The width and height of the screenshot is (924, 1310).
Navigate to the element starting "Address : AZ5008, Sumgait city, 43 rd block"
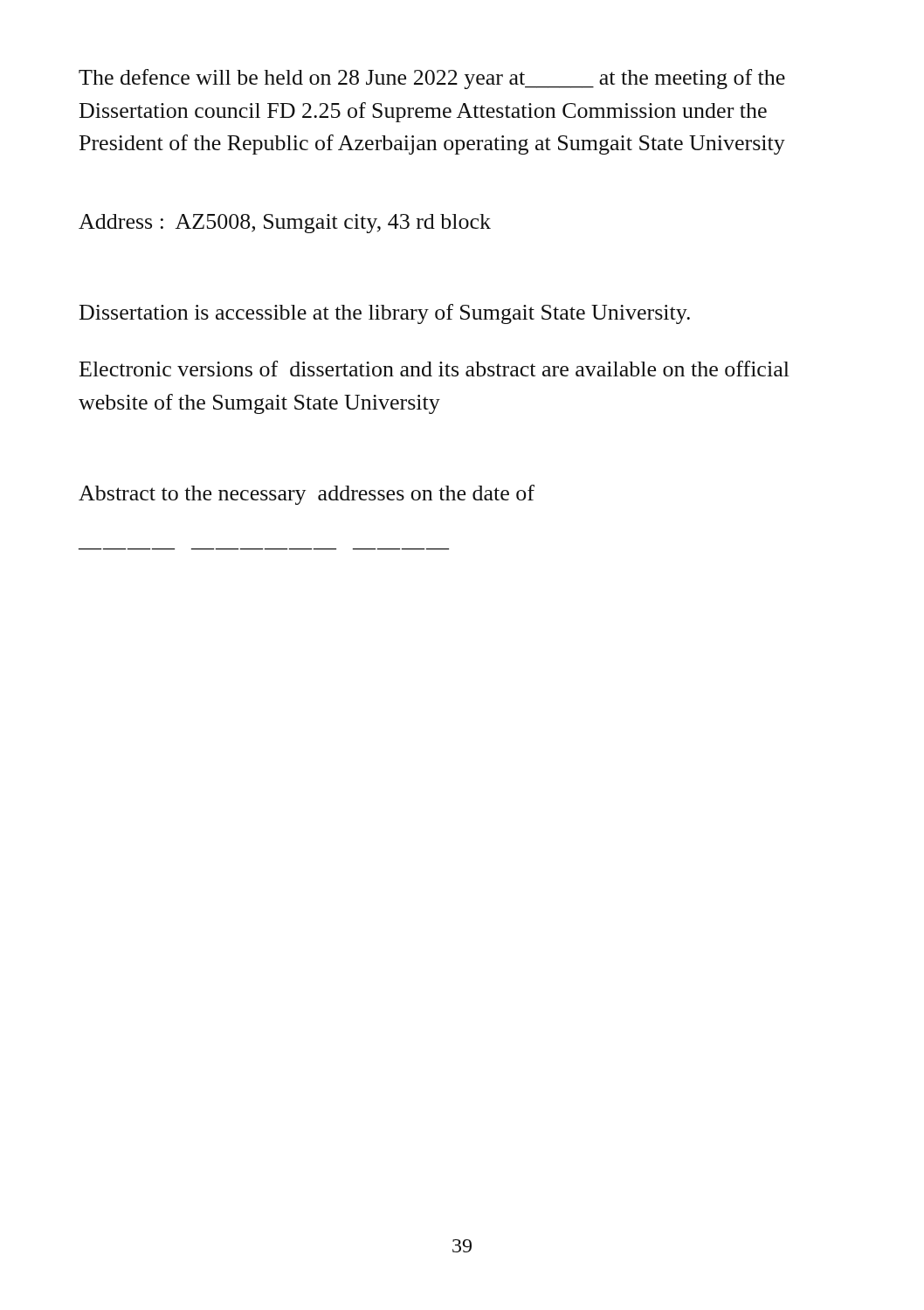point(285,221)
